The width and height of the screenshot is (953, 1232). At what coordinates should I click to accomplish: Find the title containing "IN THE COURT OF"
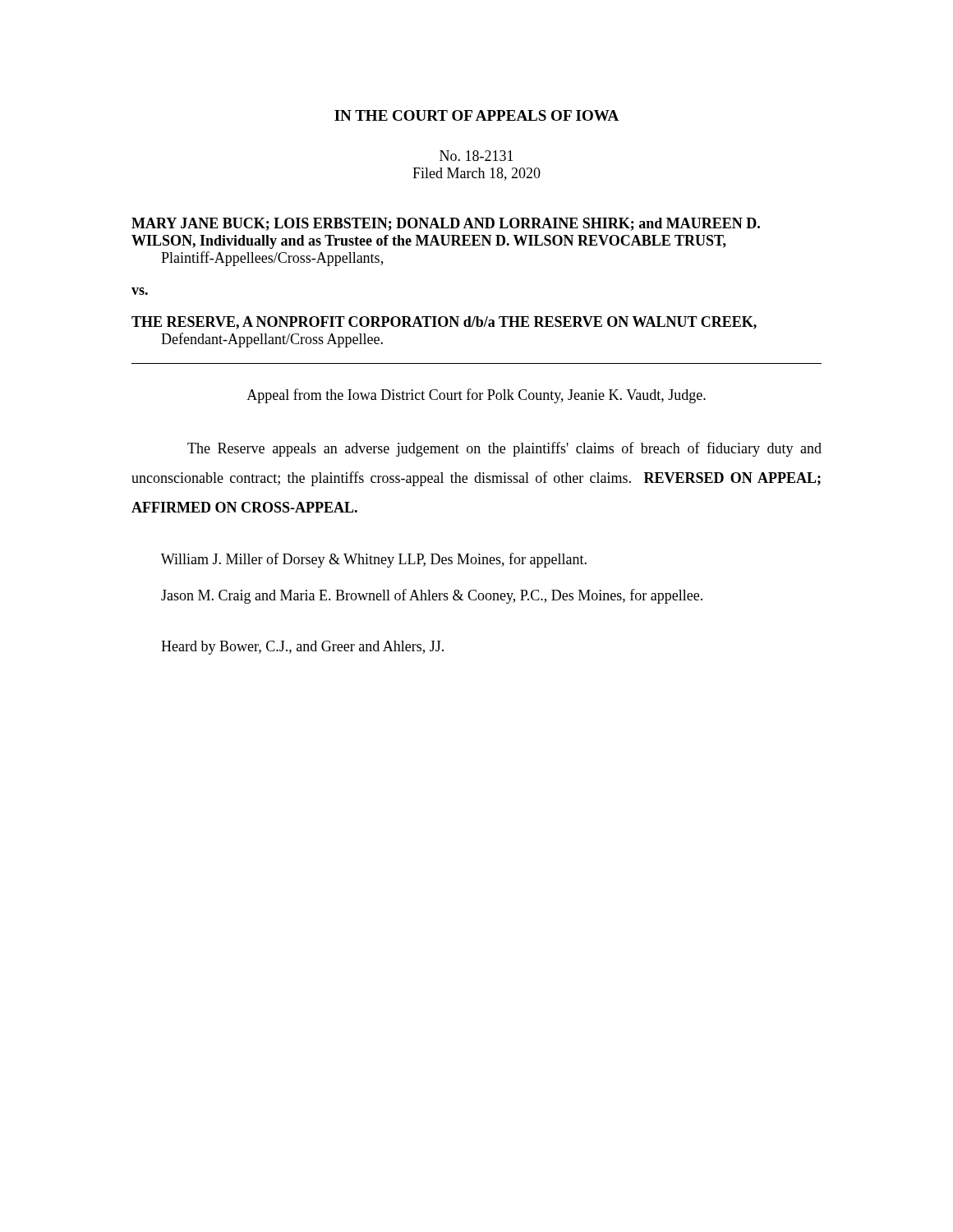tap(476, 115)
